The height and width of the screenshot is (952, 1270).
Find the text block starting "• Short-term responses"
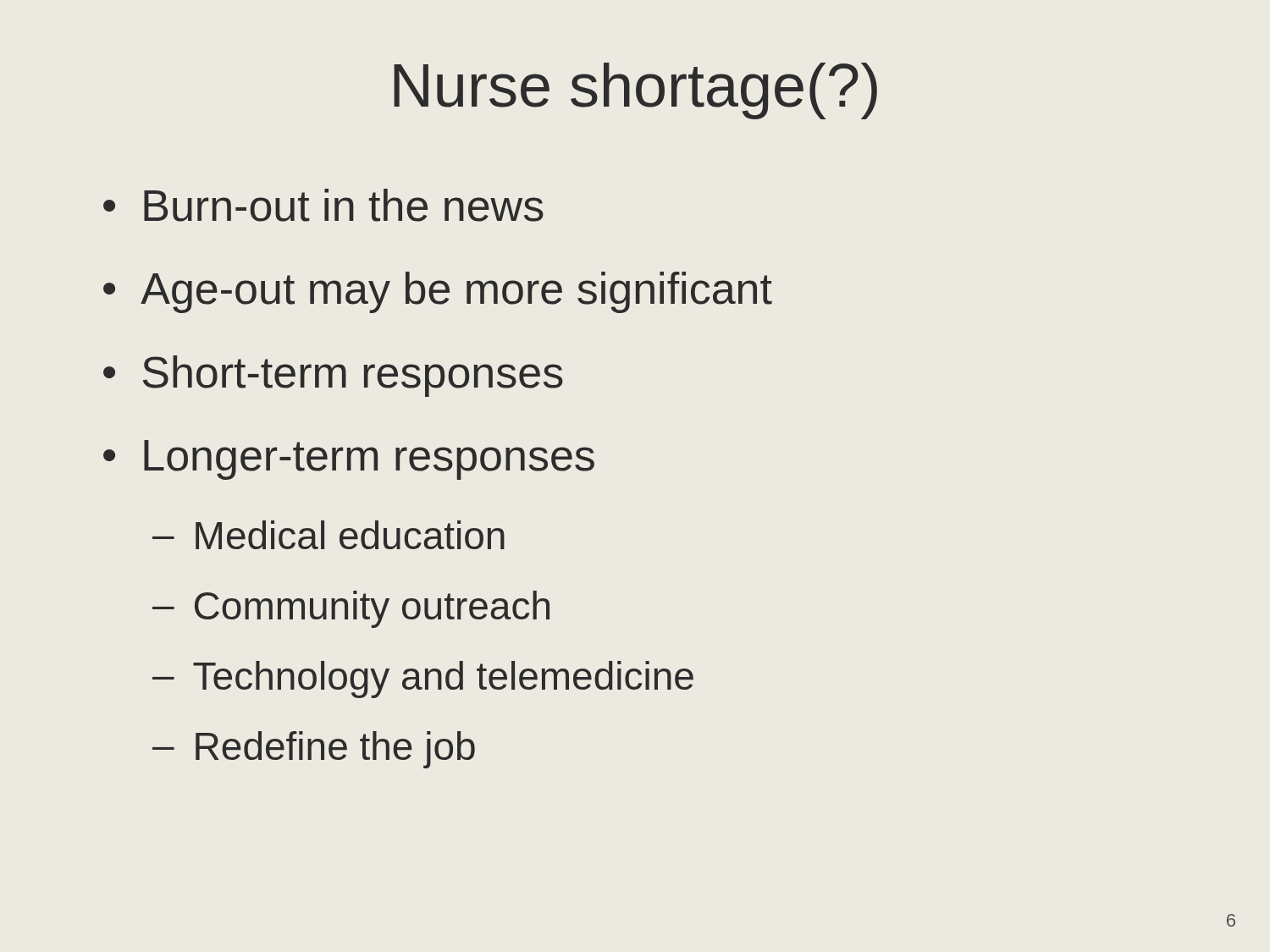click(x=333, y=372)
